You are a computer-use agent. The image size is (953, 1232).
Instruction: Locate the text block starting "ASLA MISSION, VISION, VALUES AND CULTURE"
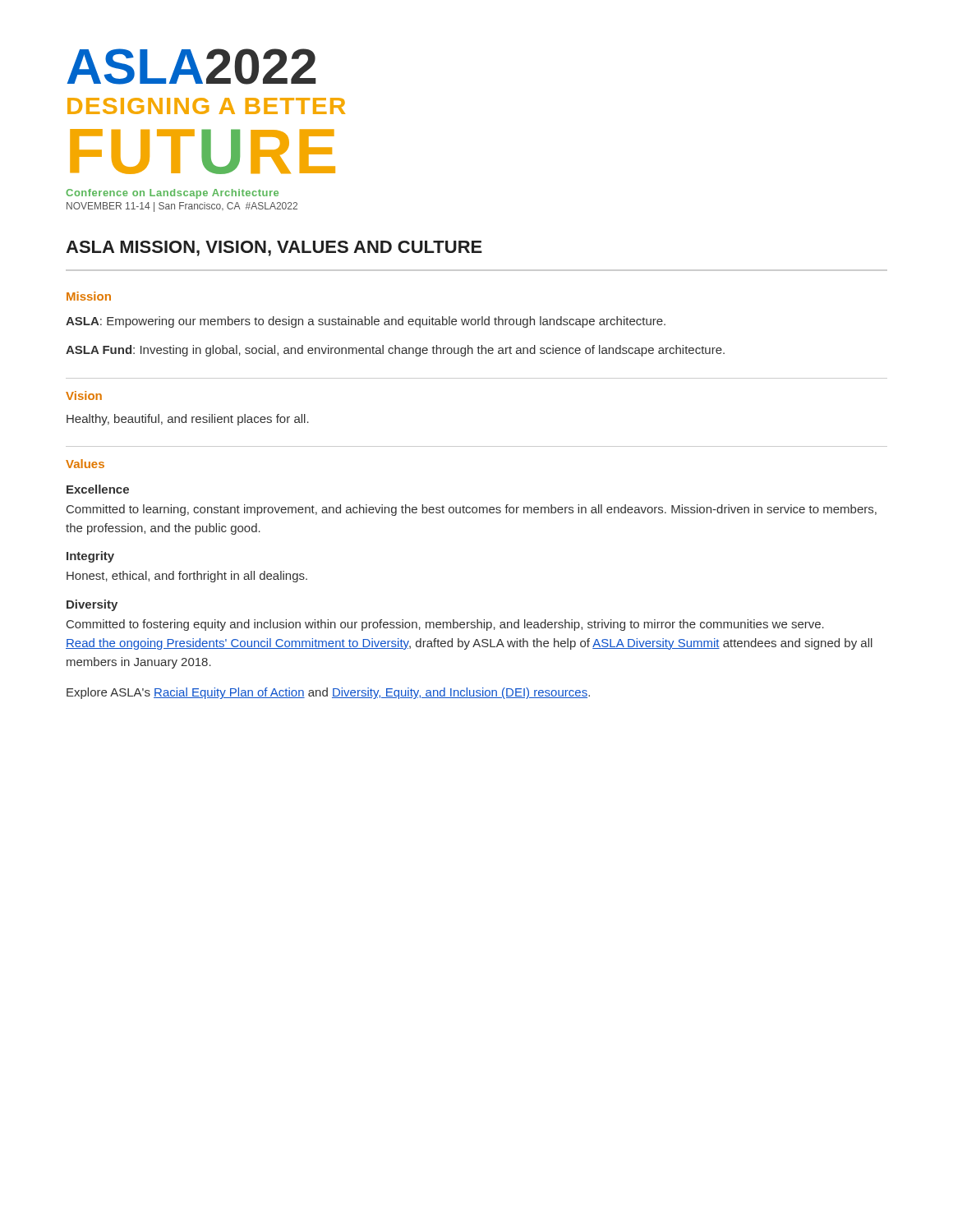point(274,247)
